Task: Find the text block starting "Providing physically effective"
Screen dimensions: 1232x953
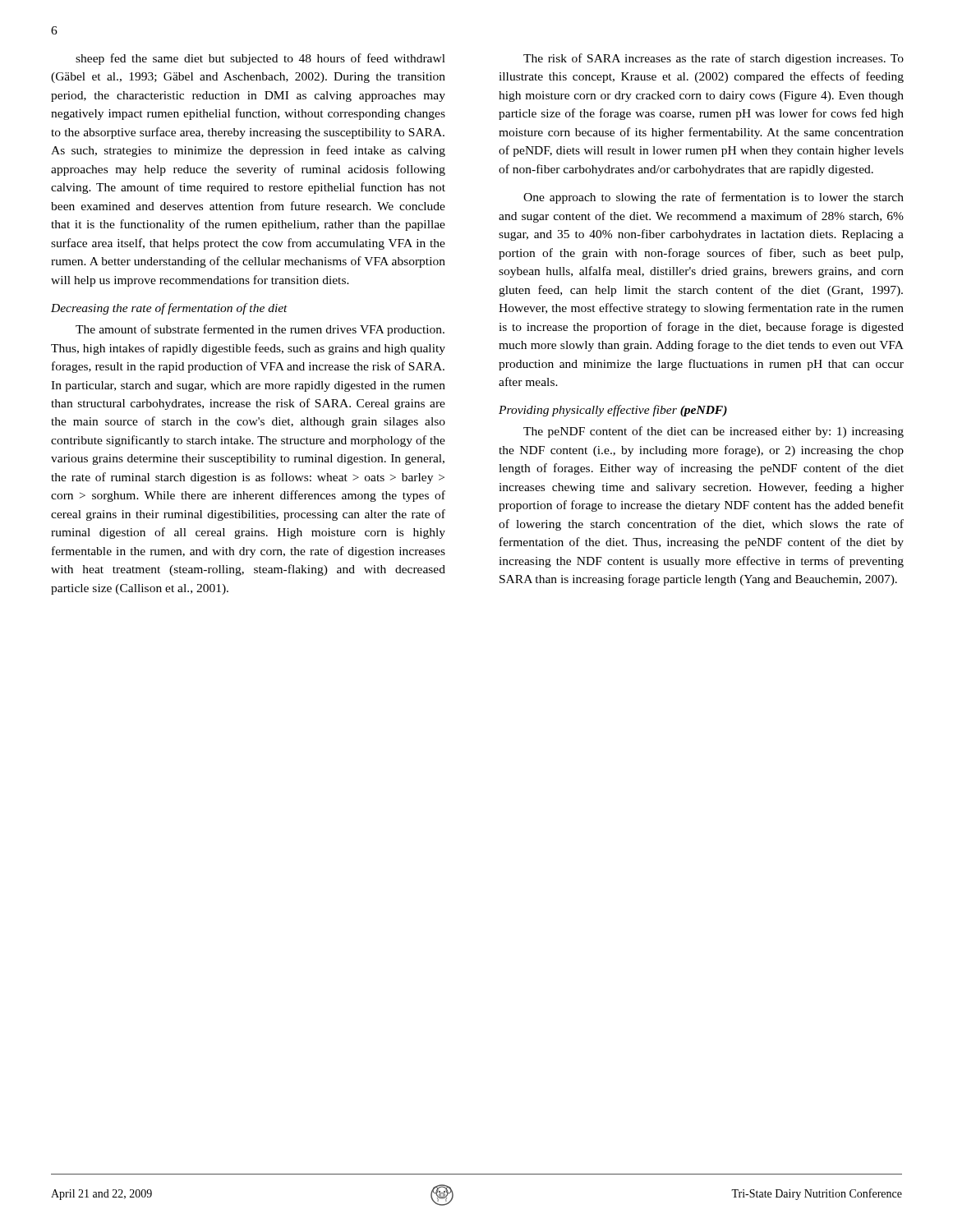Action: [613, 410]
